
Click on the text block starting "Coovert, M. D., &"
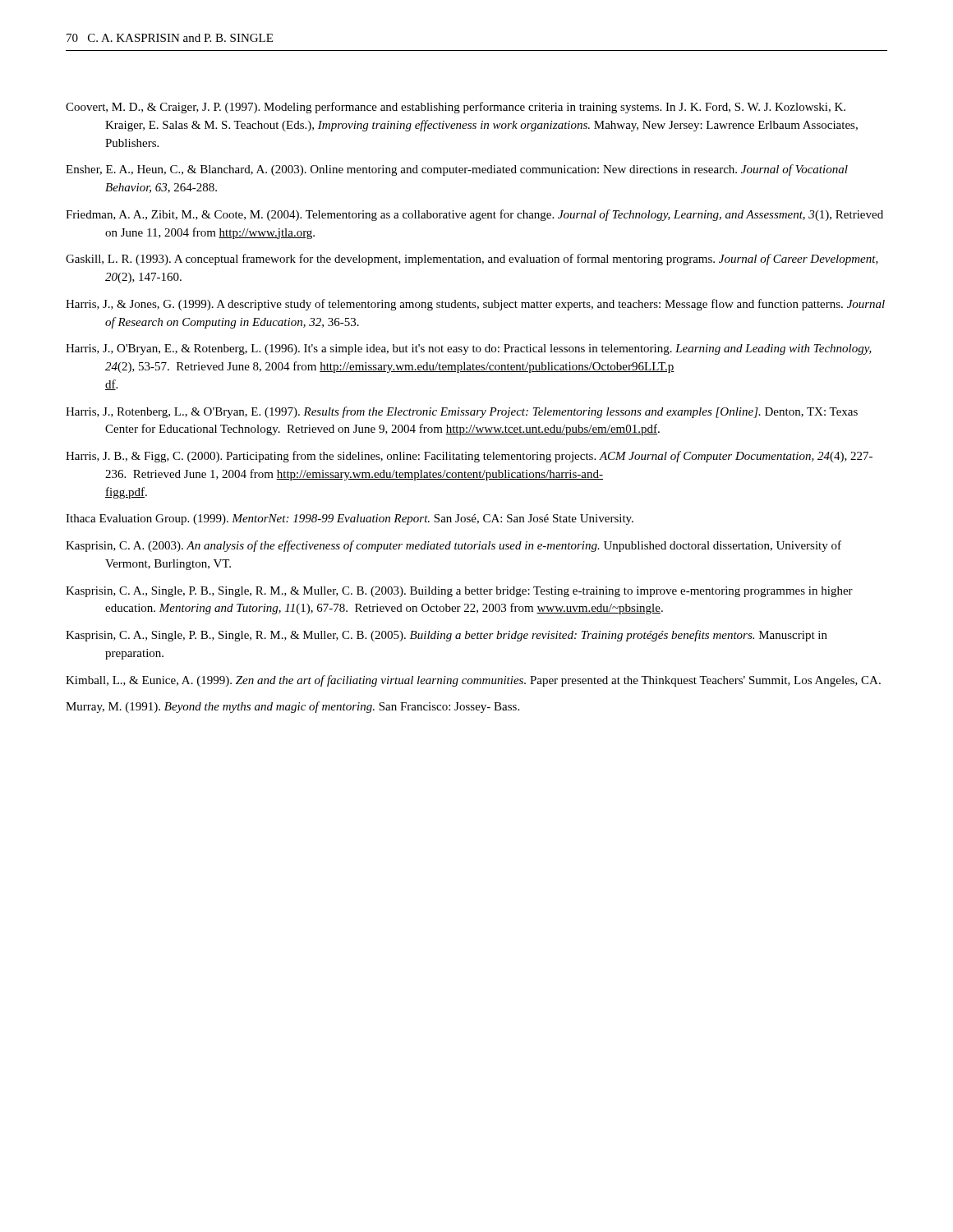tap(462, 125)
